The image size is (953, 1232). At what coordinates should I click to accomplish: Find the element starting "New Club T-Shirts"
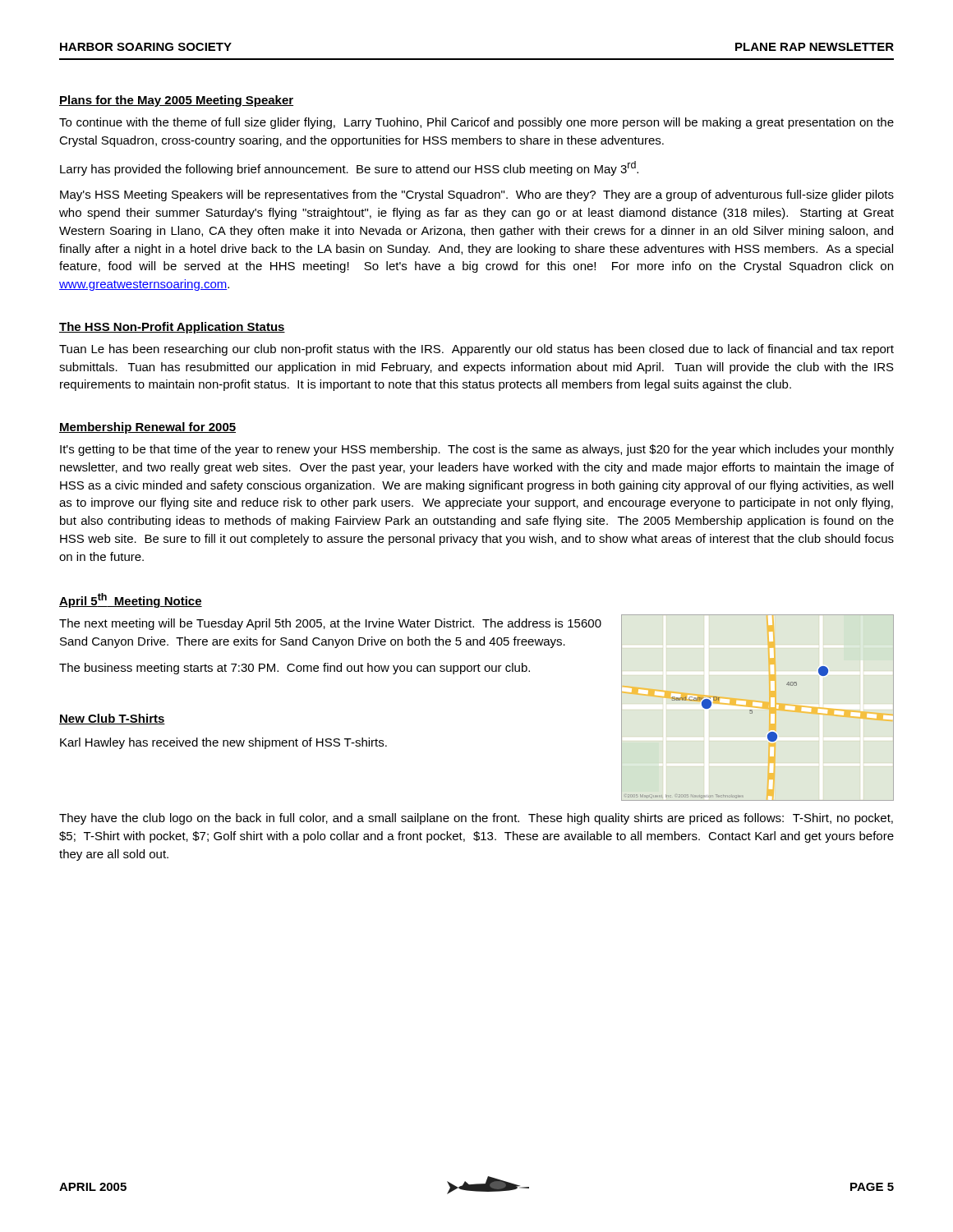[112, 718]
